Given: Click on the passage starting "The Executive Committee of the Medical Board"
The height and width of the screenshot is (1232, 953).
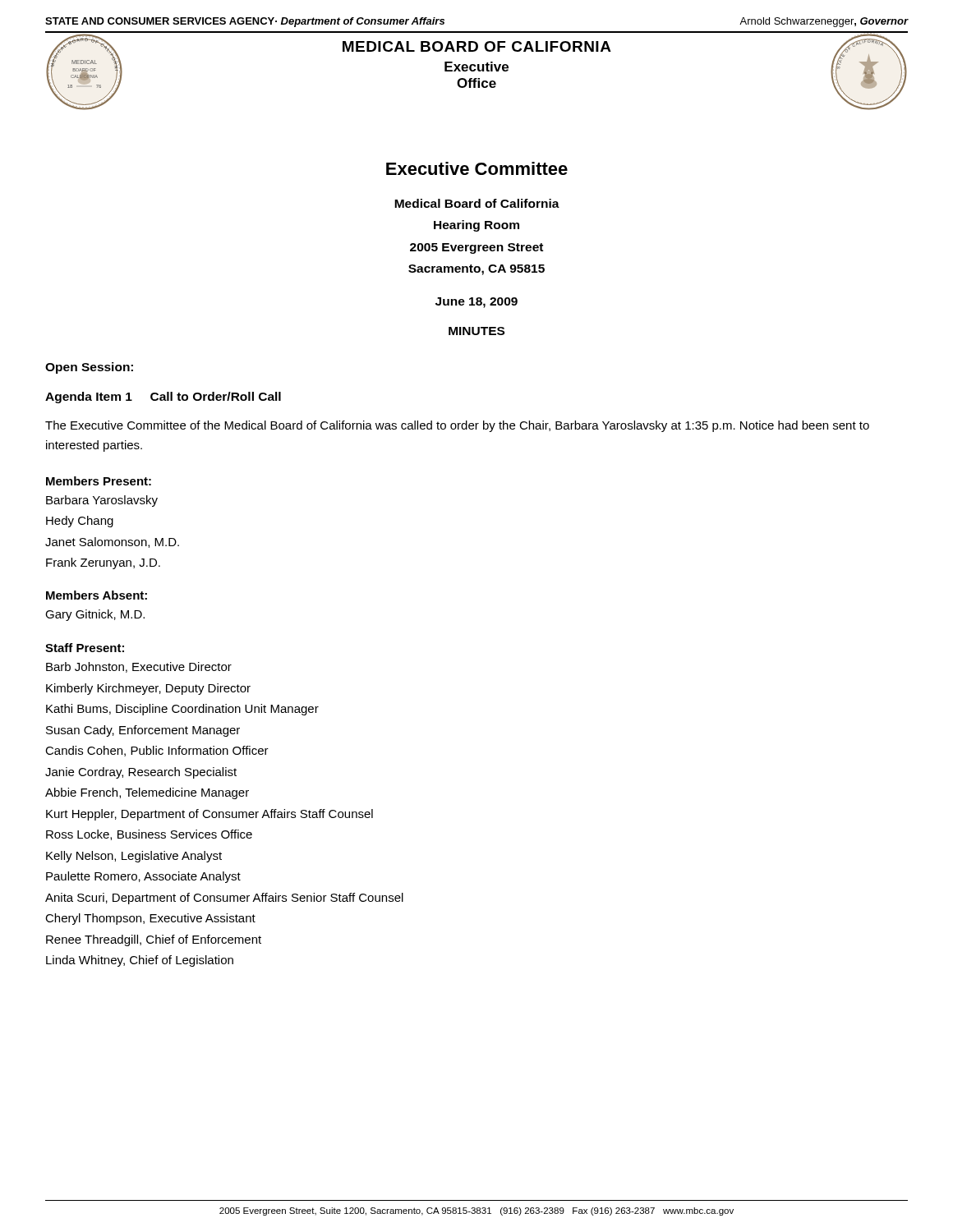Looking at the screenshot, I should [x=457, y=435].
